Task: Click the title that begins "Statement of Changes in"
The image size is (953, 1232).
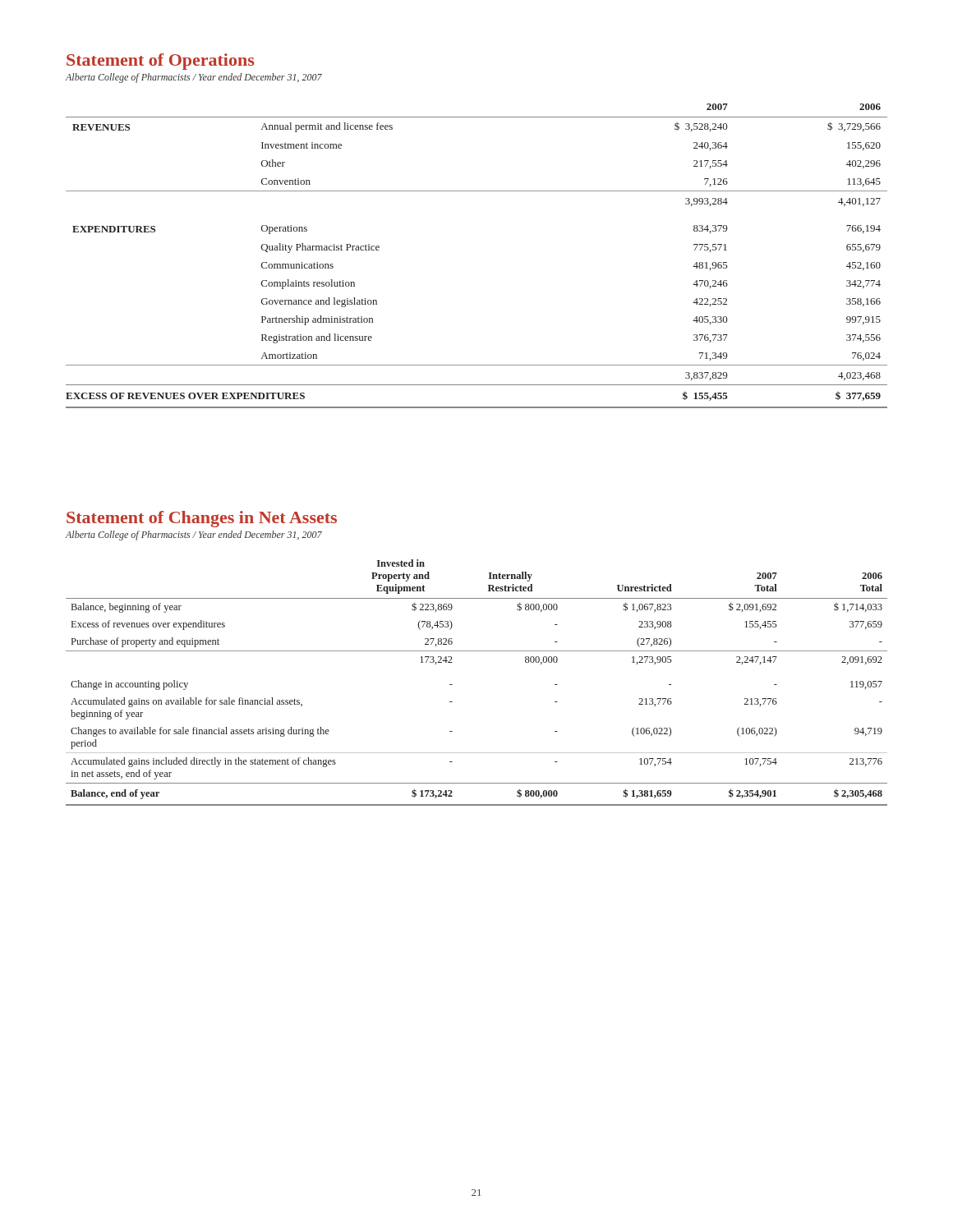Action: click(202, 517)
